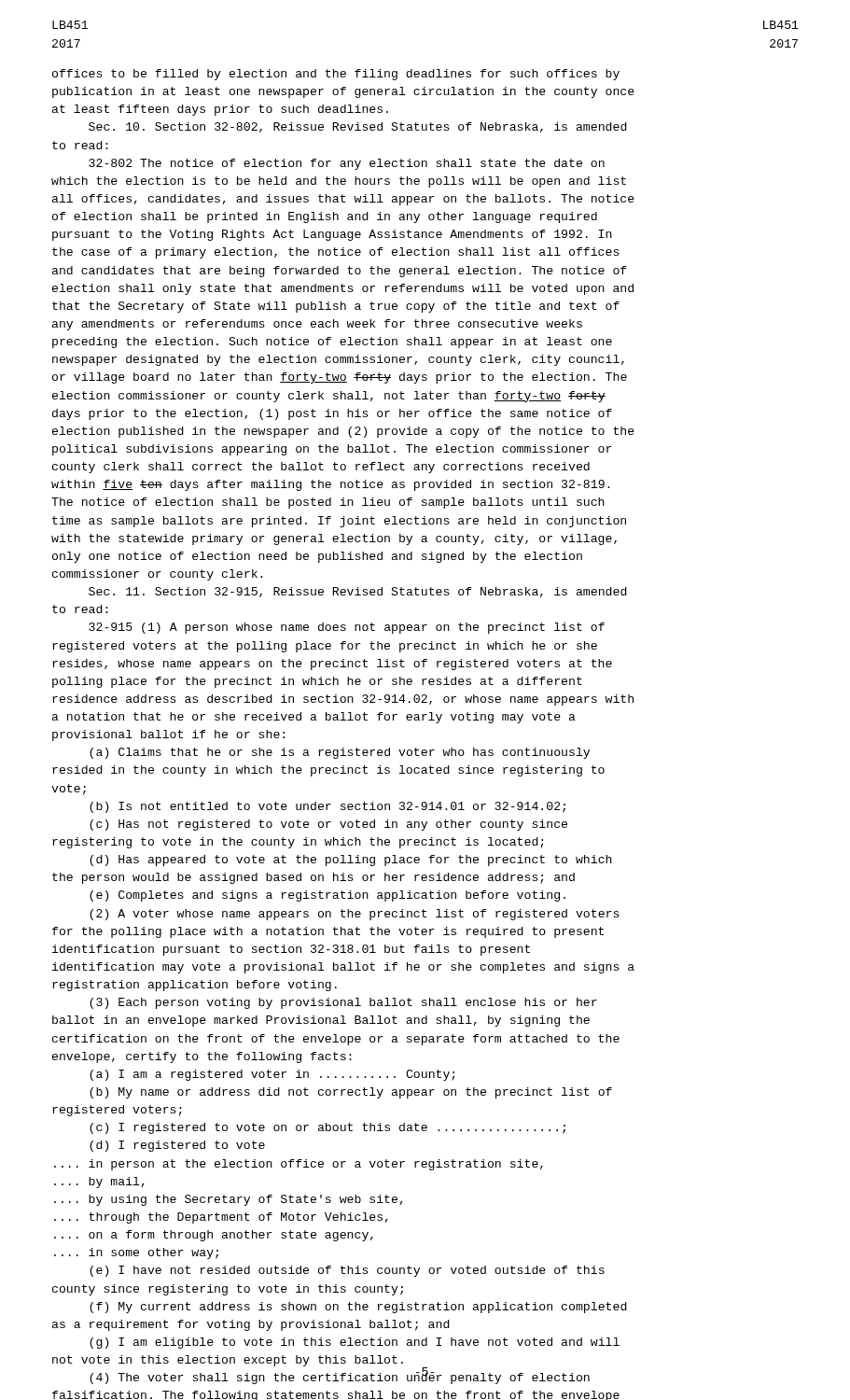Screen dimensions: 1400x850
Task: Locate the list item containing "(c) I registered"
Action: point(425,1128)
